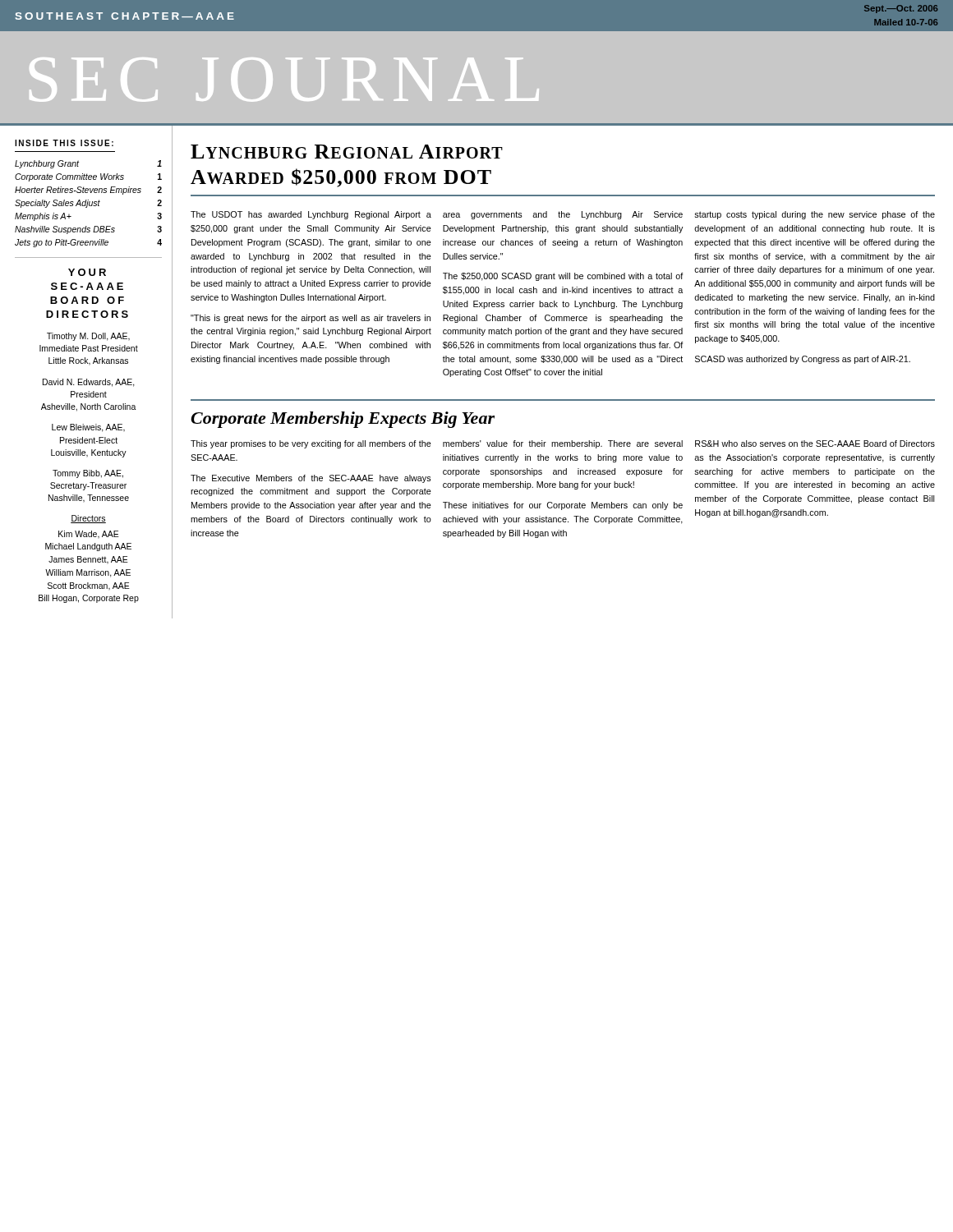Select the passage starting "Corporate Membership Expects Big Year"

pyautogui.click(x=343, y=418)
